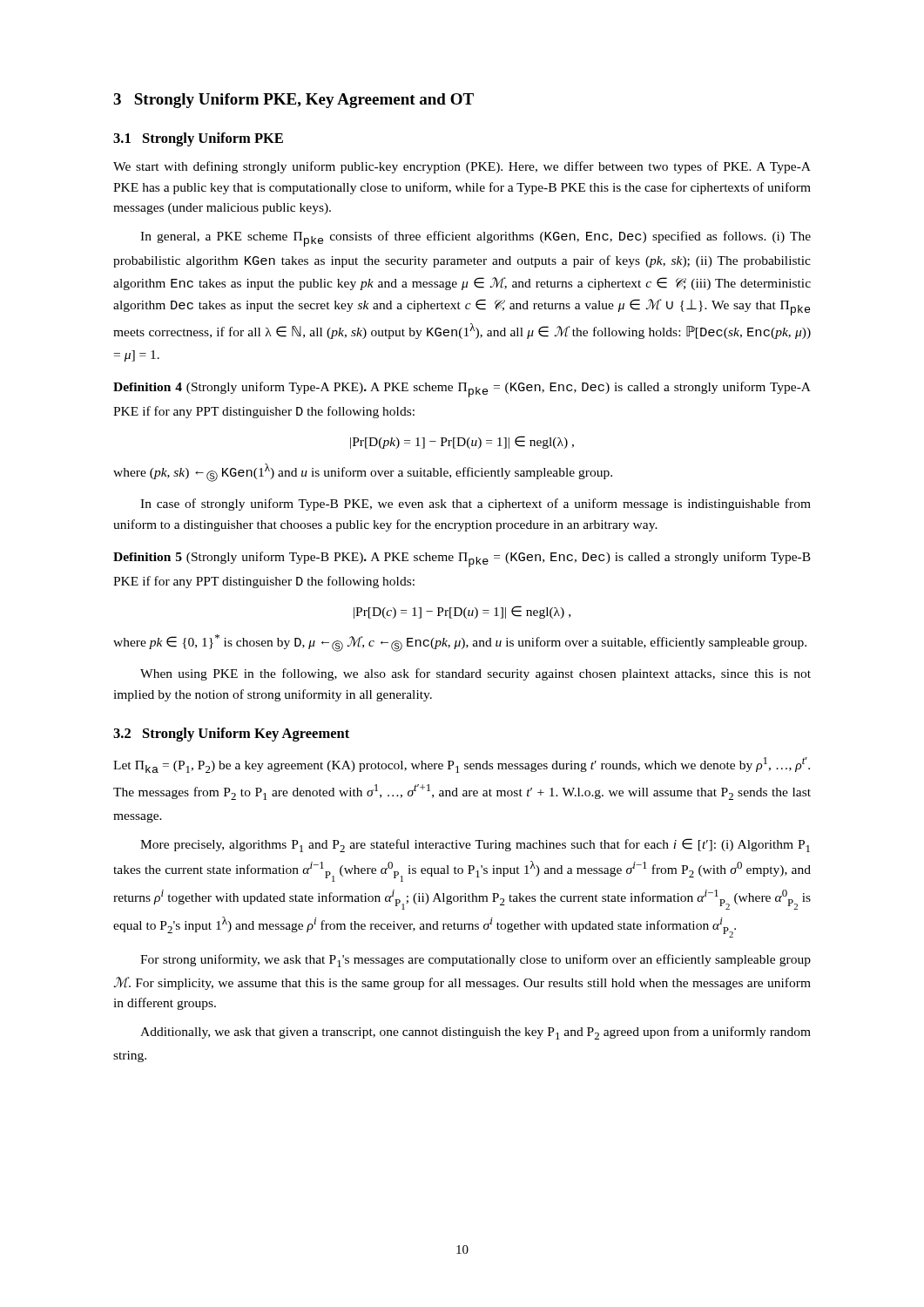Screen dimensions: 1307x924
Task: Point to the text starting "We start with defining strongly uniform"
Action: pyautogui.click(x=462, y=187)
